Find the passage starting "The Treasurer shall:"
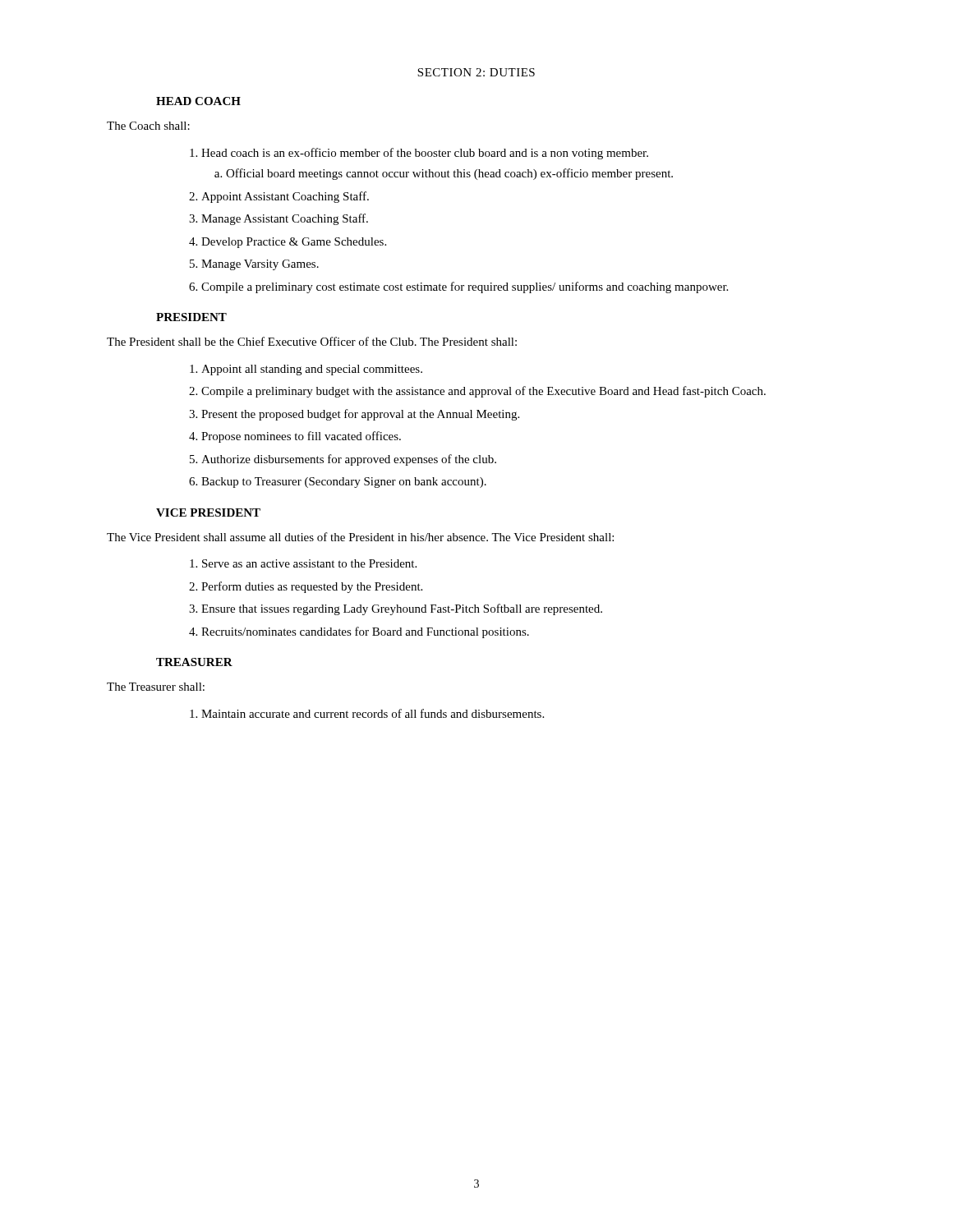The width and height of the screenshot is (953, 1232). point(156,687)
